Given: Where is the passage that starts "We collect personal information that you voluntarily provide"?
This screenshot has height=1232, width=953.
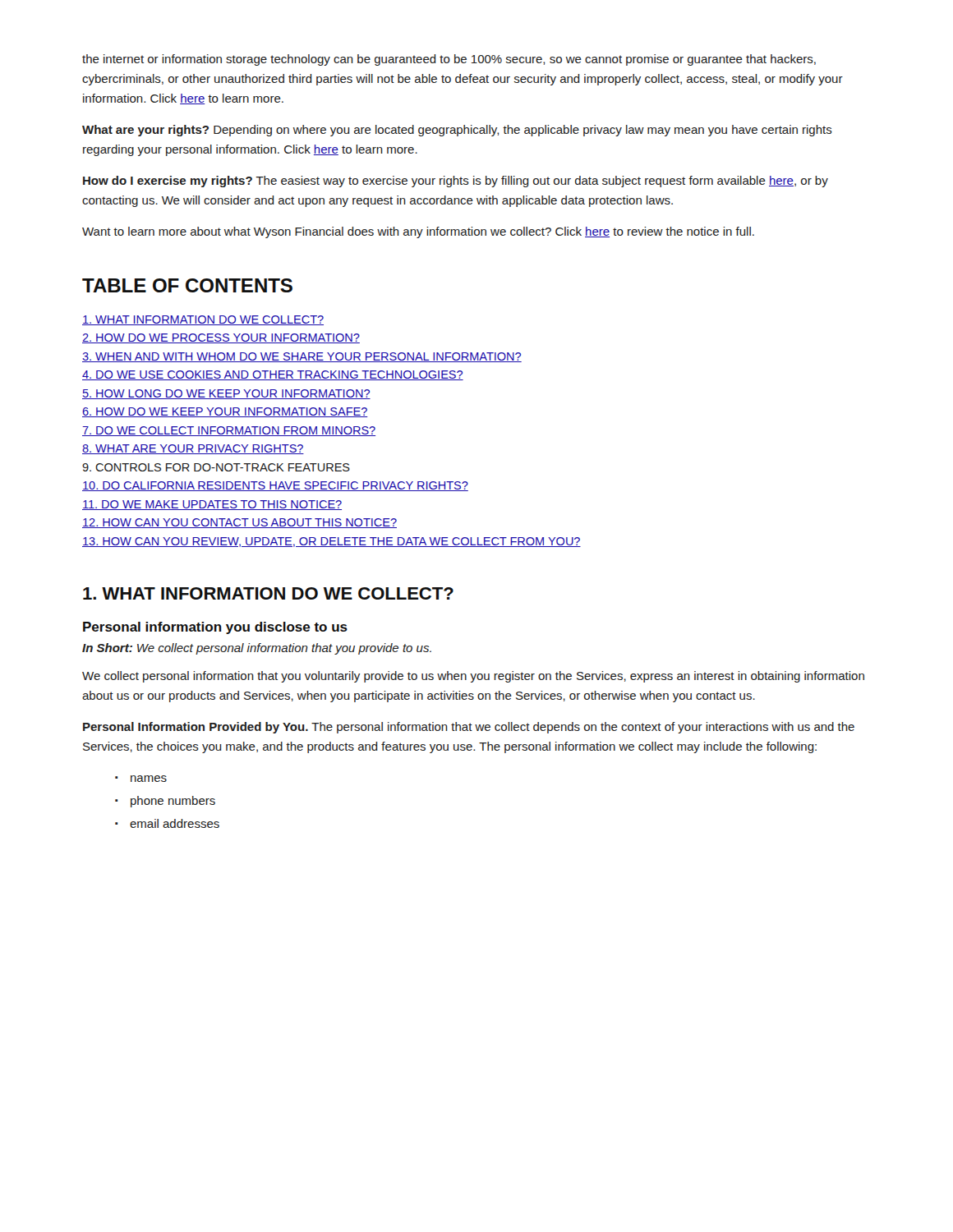Looking at the screenshot, I should click(x=476, y=686).
